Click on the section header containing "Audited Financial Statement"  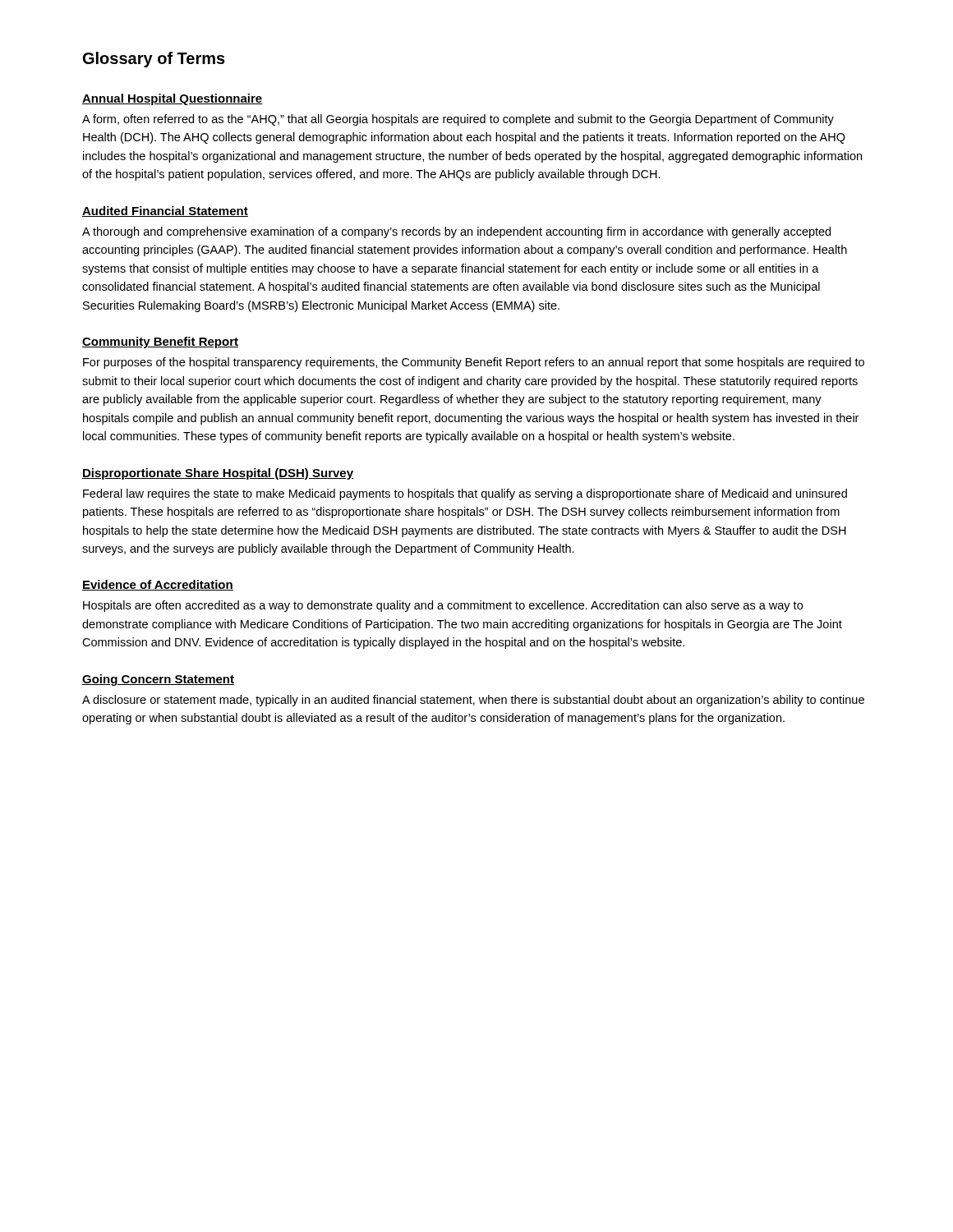point(165,211)
